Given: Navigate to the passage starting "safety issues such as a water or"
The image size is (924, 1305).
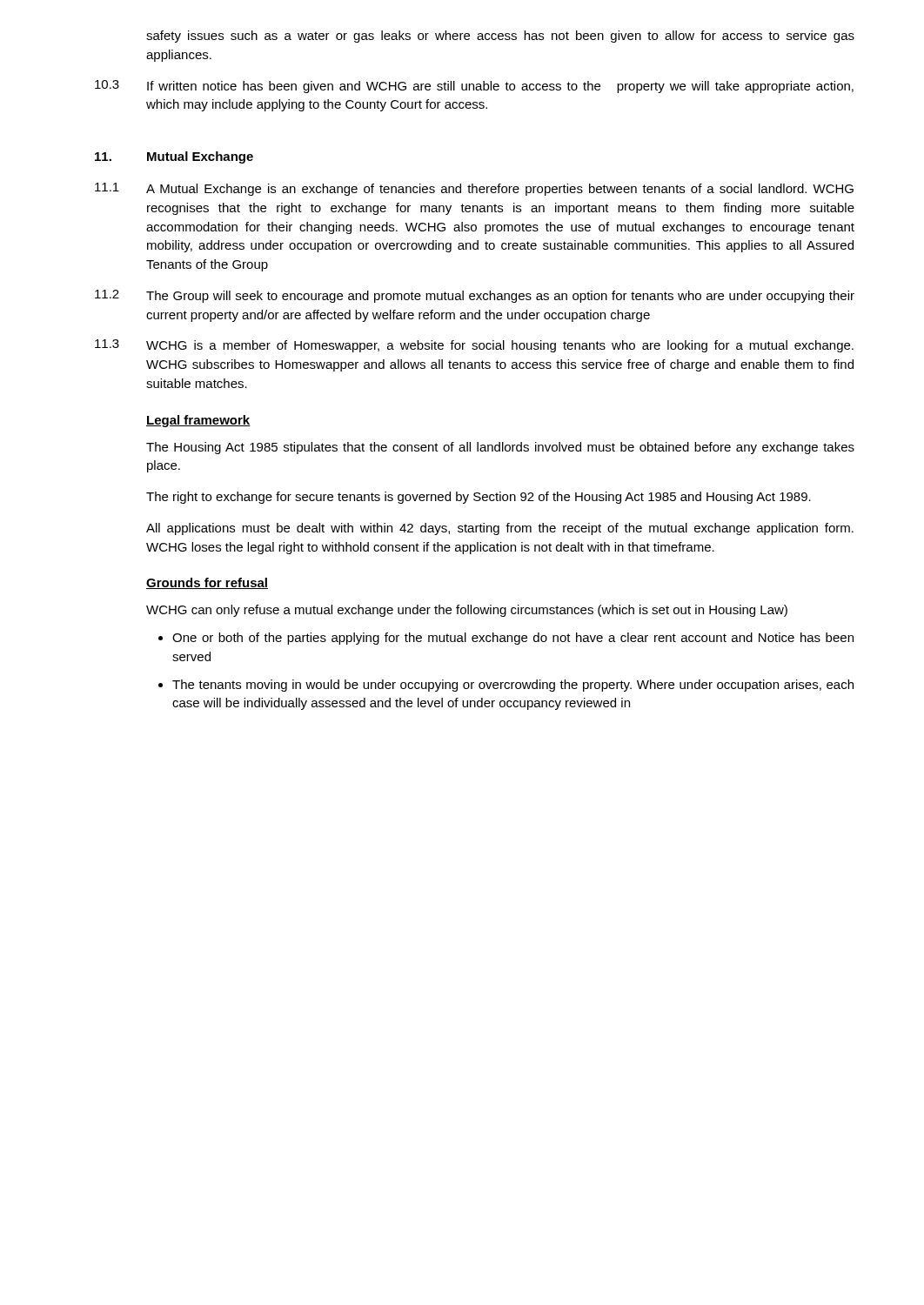Looking at the screenshot, I should (x=500, y=45).
